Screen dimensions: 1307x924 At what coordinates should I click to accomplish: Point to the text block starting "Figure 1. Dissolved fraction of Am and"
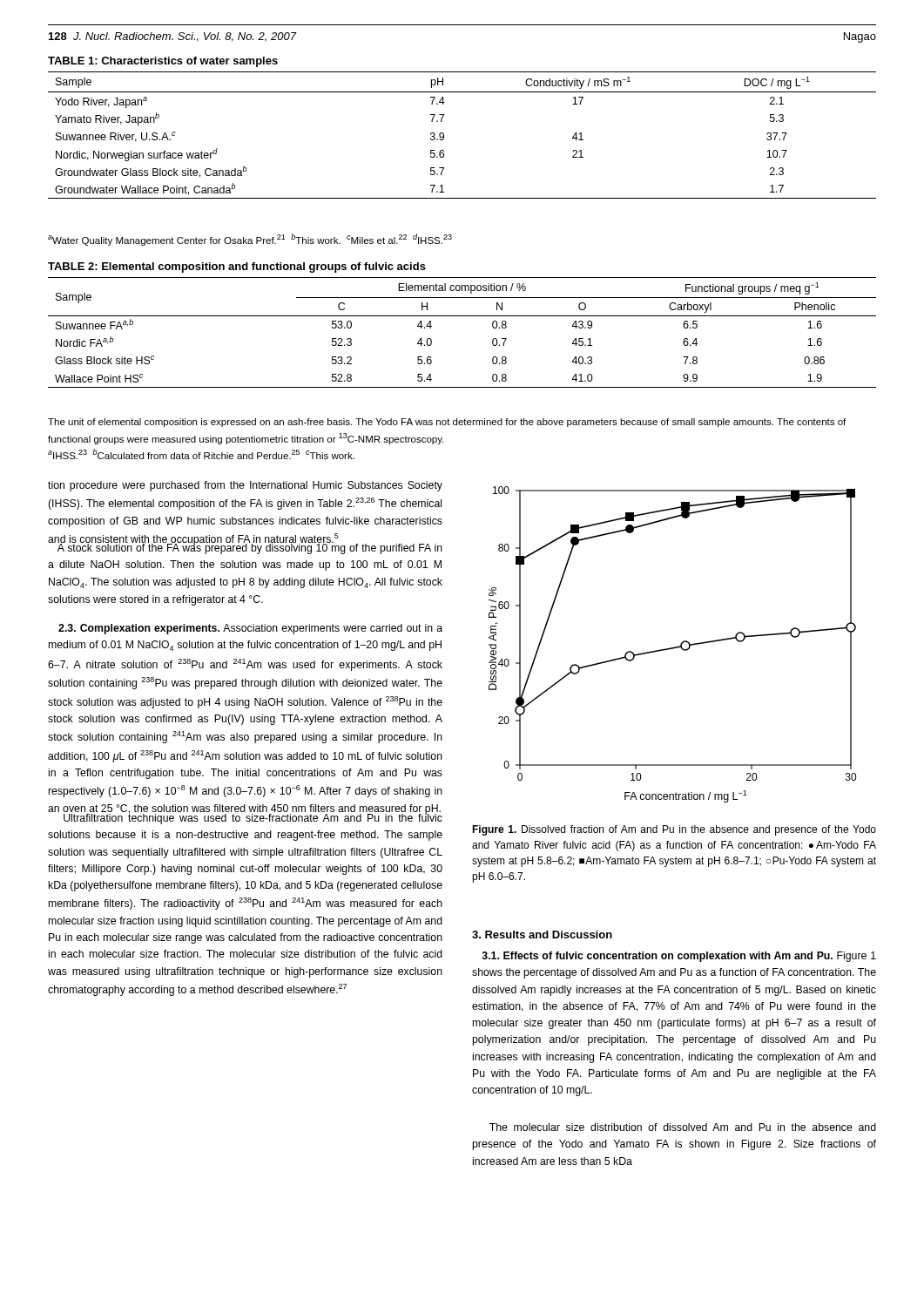click(x=674, y=853)
